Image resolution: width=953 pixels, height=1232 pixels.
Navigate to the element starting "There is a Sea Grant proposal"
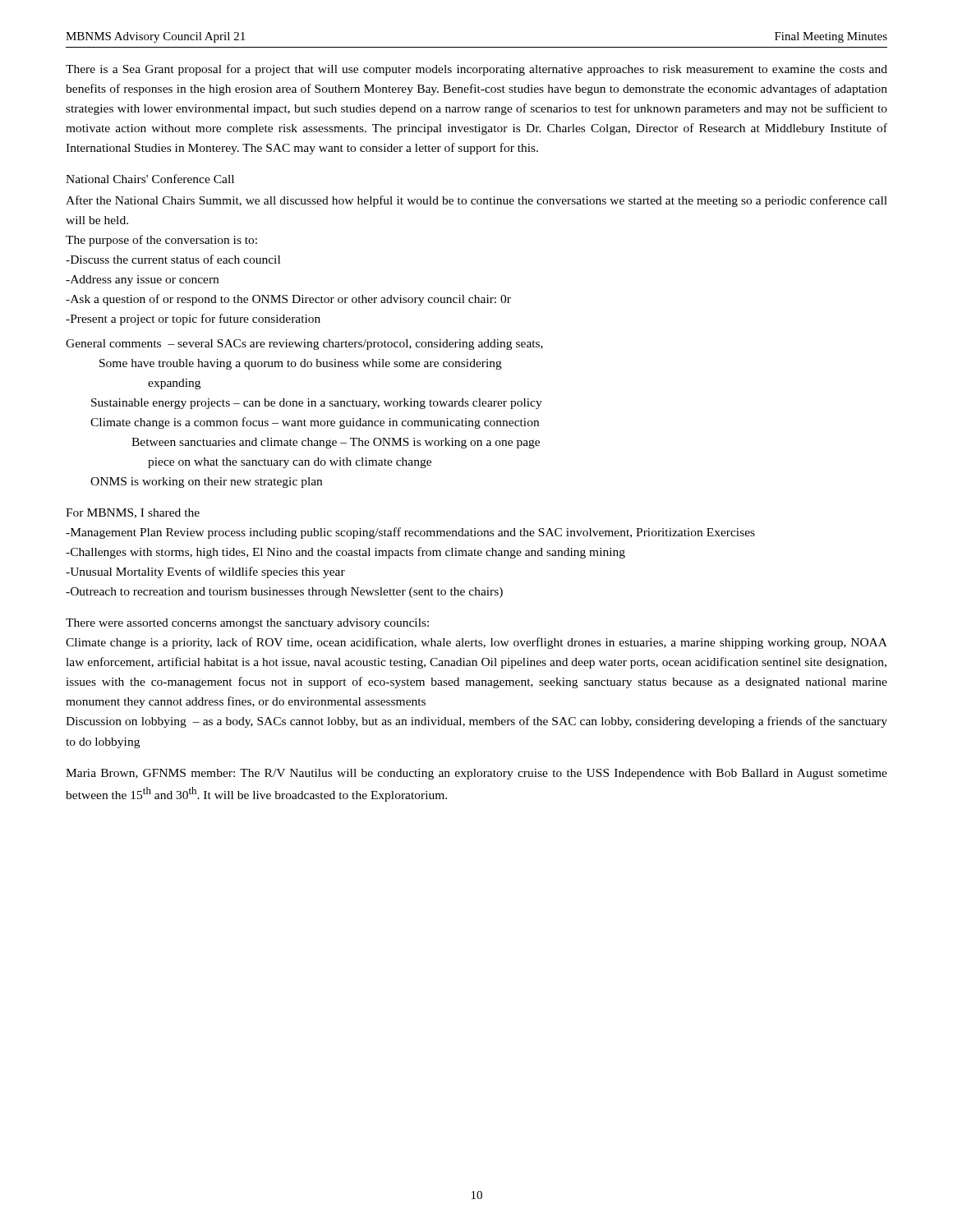pos(476,108)
